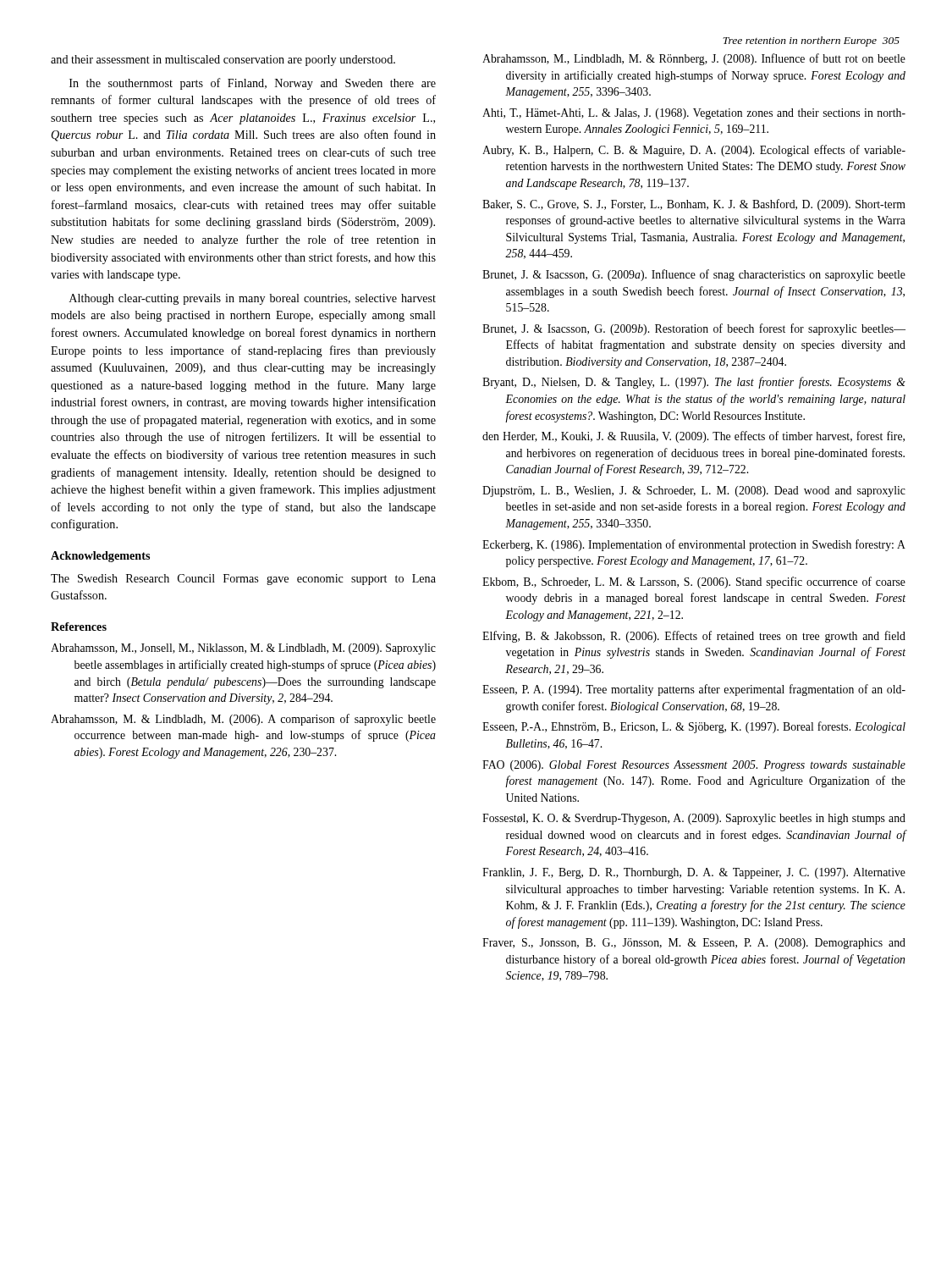The width and height of the screenshot is (952, 1270).
Task: Where is the passage that starts "Abrahamsson, M. & Lindbladh, M. (2006). A"?
Action: 243,736
